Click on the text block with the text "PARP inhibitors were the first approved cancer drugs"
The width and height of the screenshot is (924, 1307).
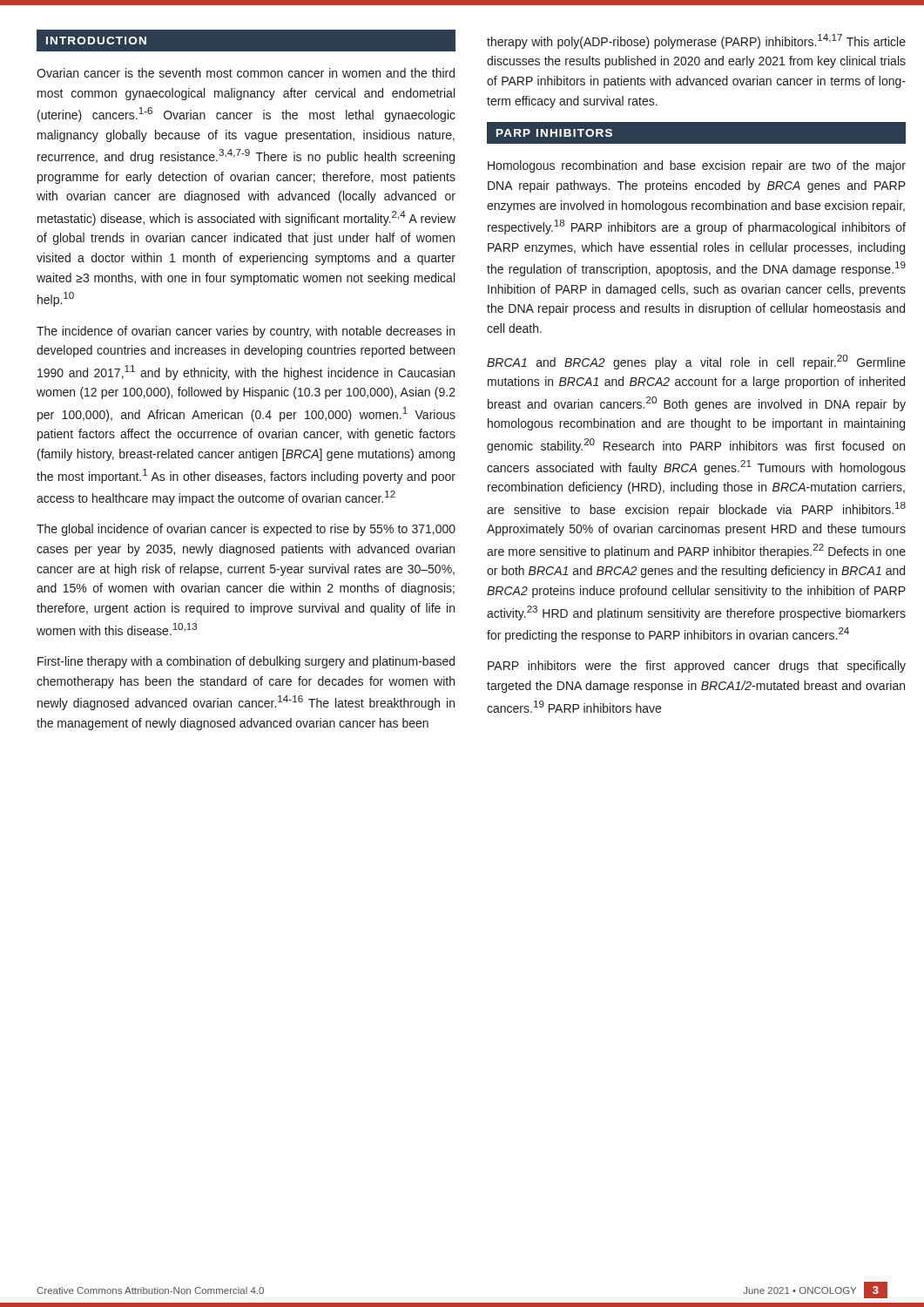(x=696, y=687)
